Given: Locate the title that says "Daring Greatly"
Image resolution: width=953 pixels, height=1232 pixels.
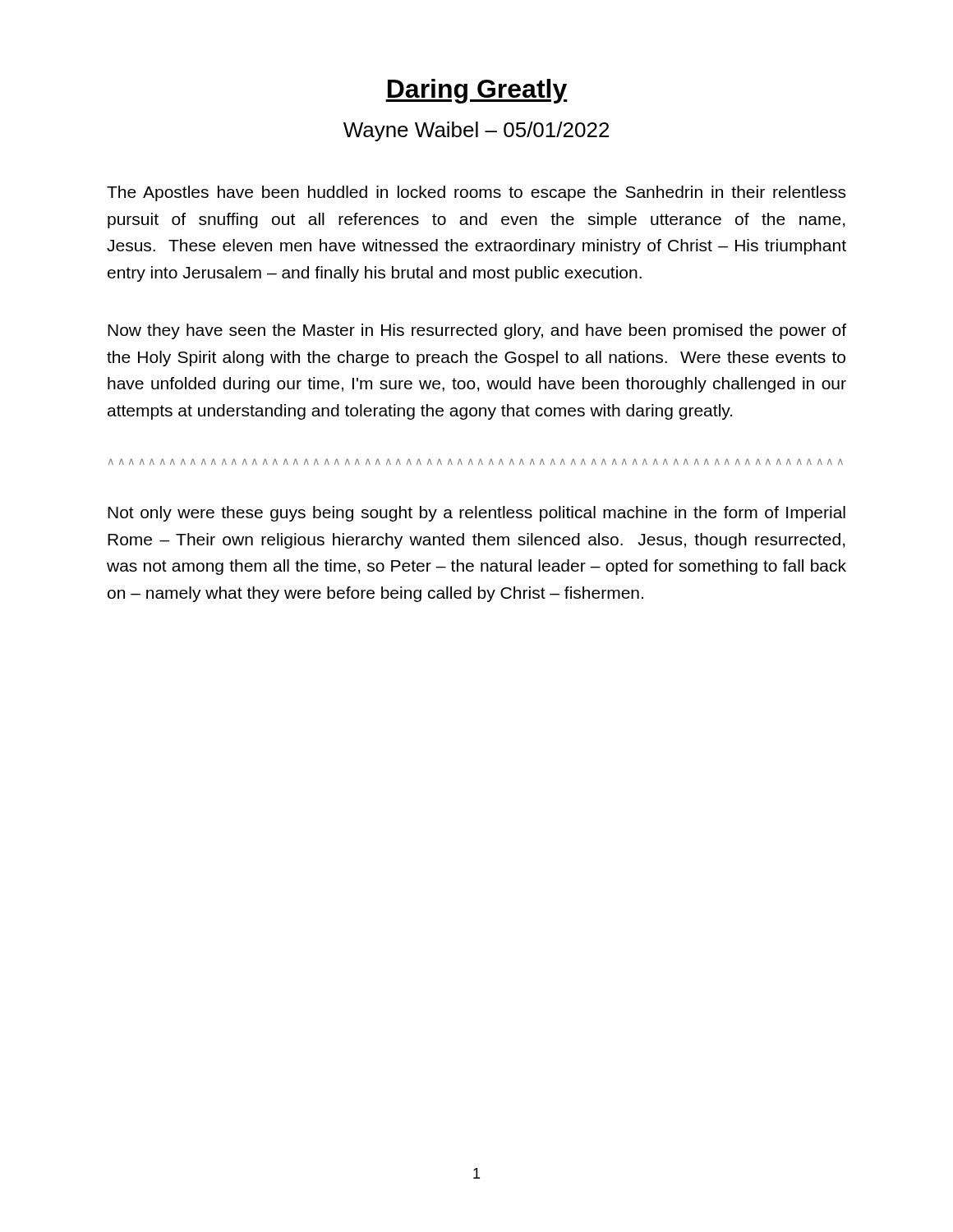Looking at the screenshot, I should tap(476, 89).
